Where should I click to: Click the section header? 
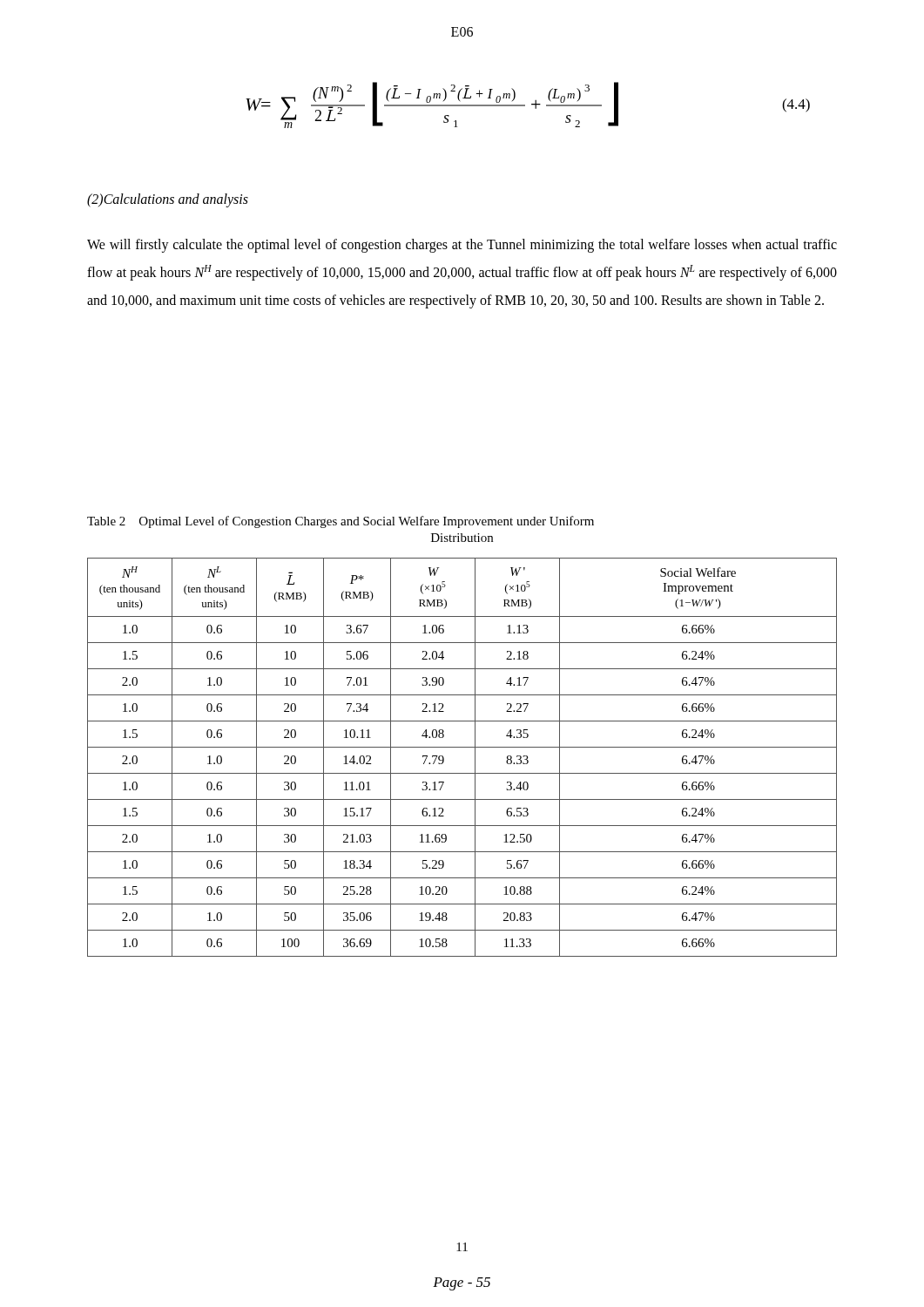click(168, 199)
